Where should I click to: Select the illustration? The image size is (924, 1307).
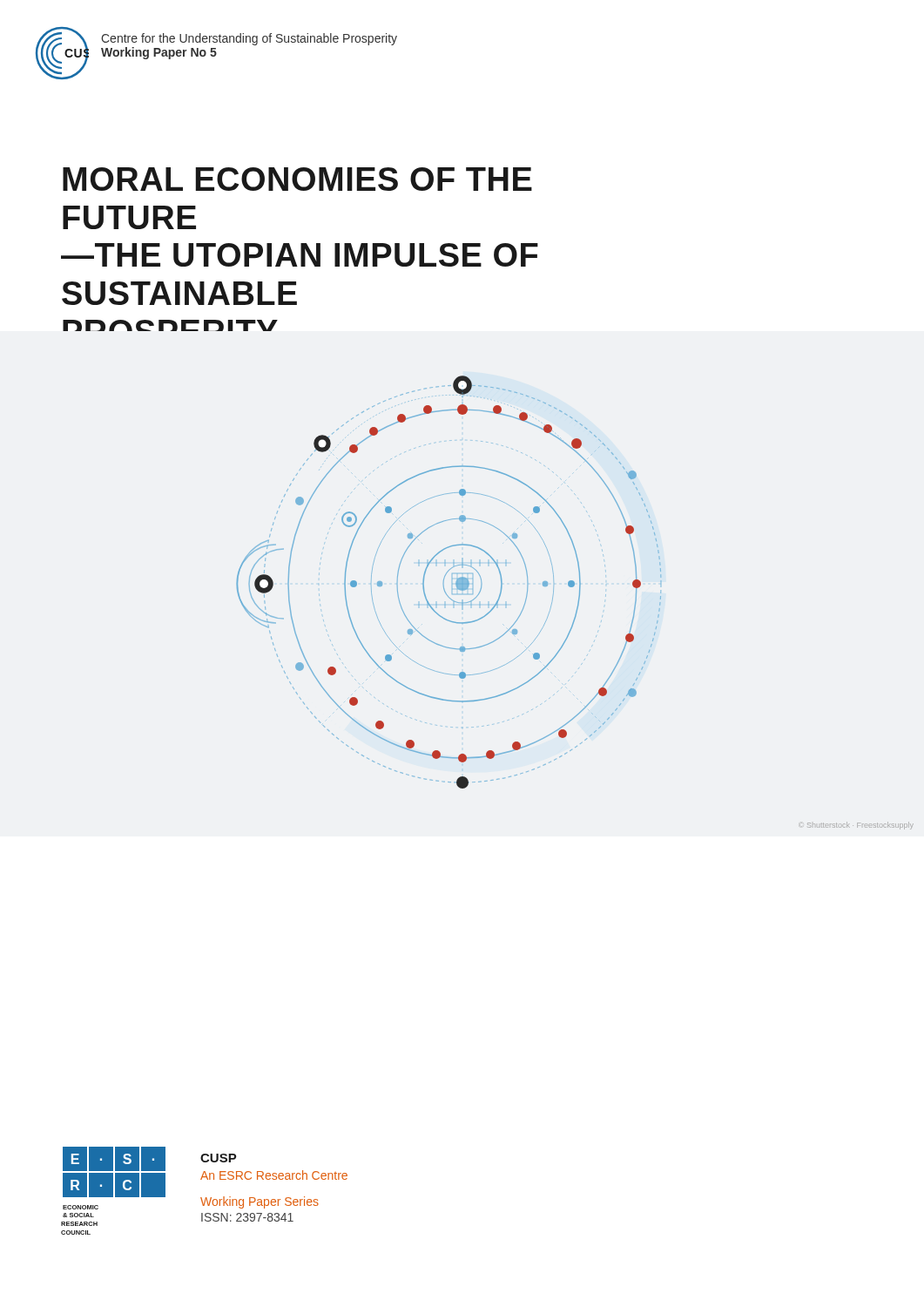click(462, 584)
